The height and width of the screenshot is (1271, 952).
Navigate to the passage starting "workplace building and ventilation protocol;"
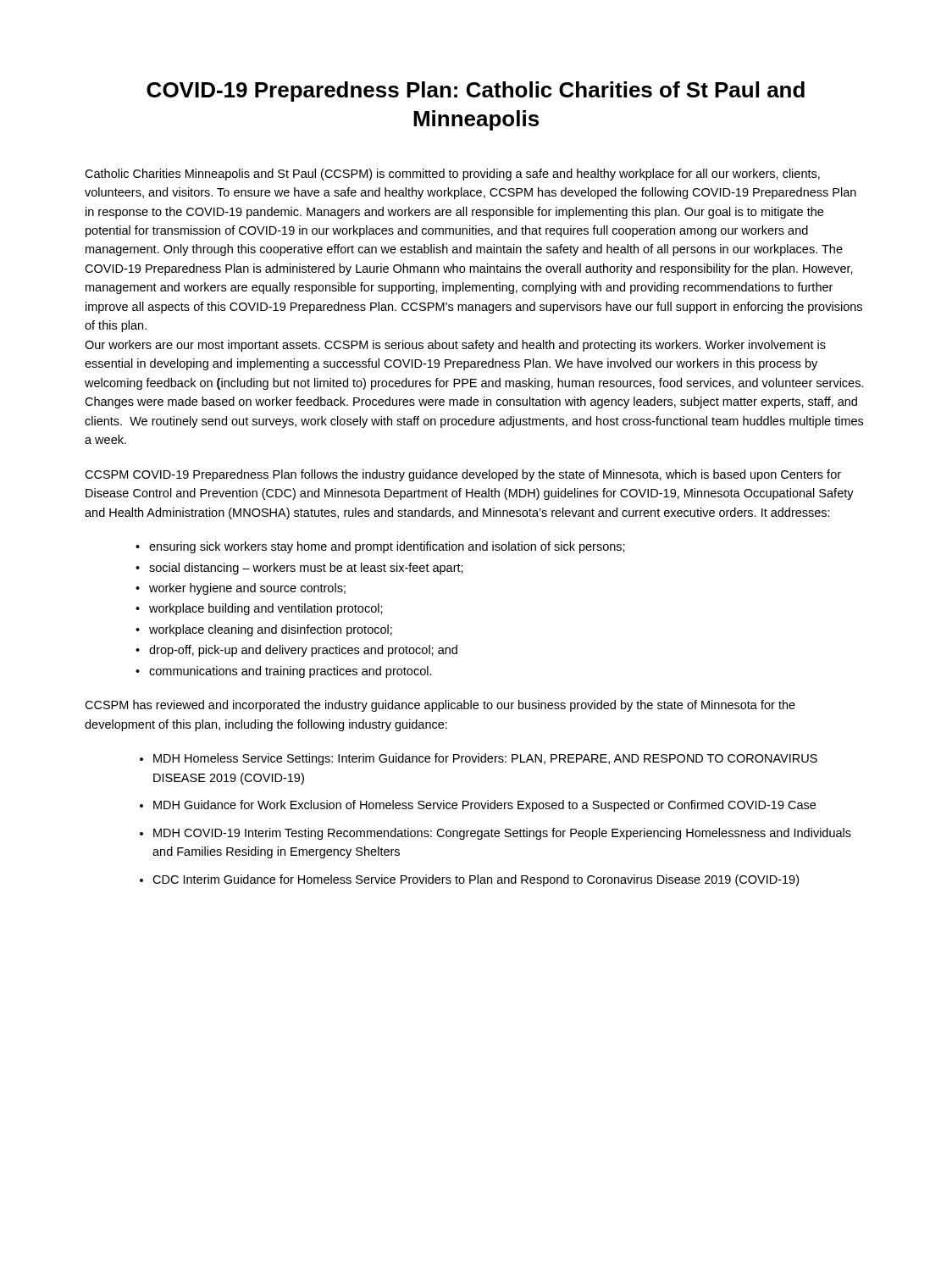[x=266, y=609]
